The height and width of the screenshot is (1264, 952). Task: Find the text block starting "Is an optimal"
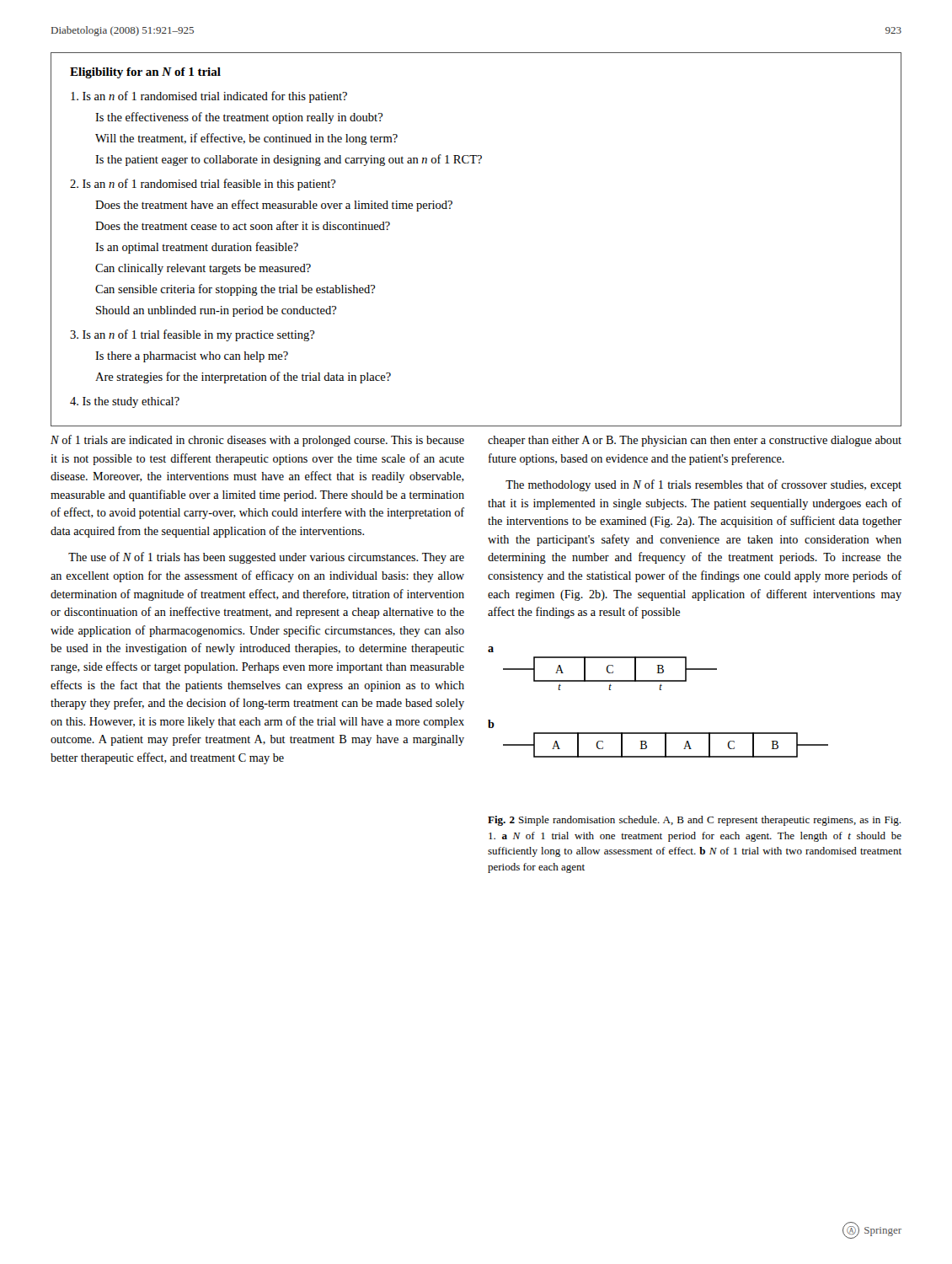197,247
